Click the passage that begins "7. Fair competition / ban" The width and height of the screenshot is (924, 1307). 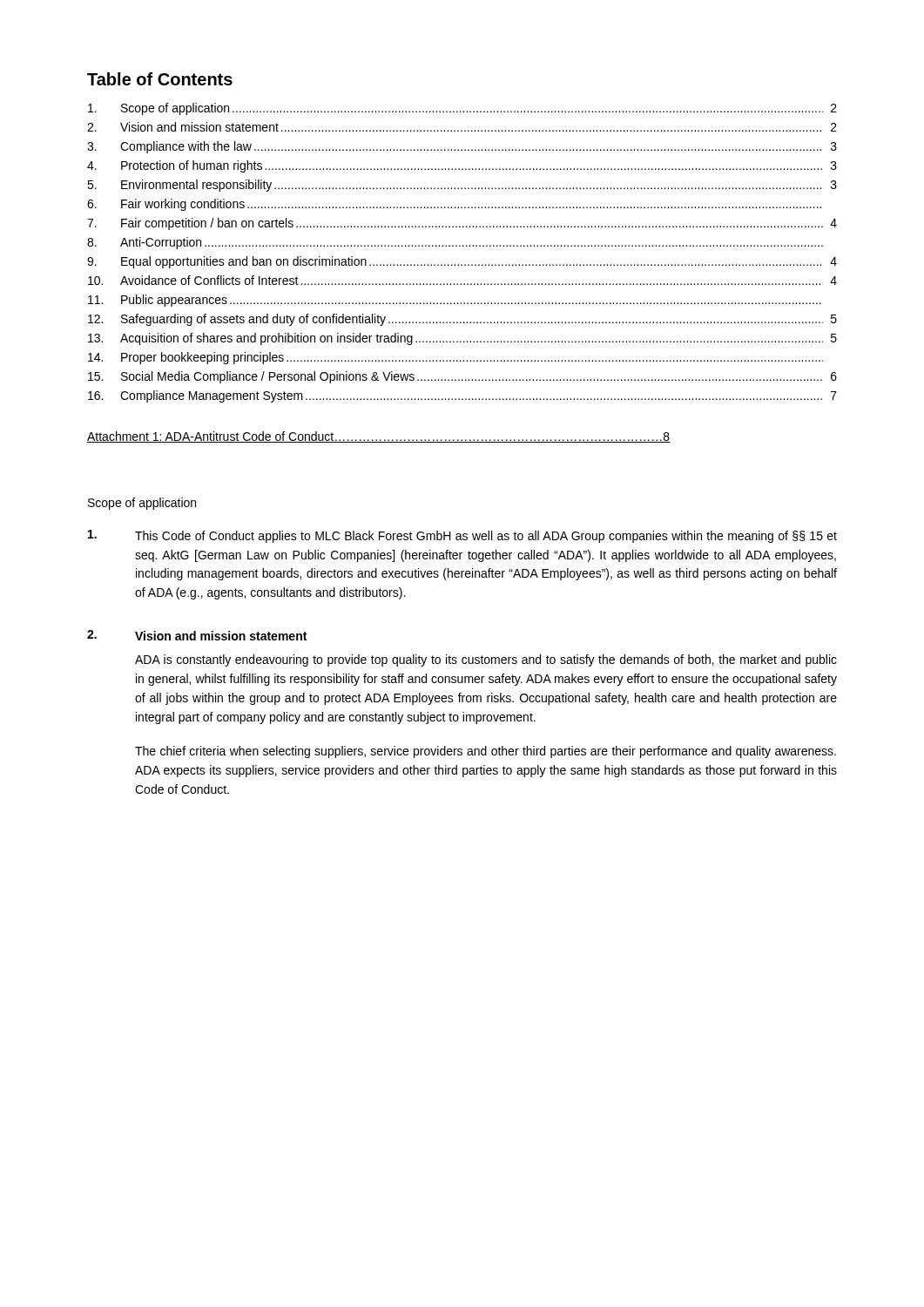(462, 223)
